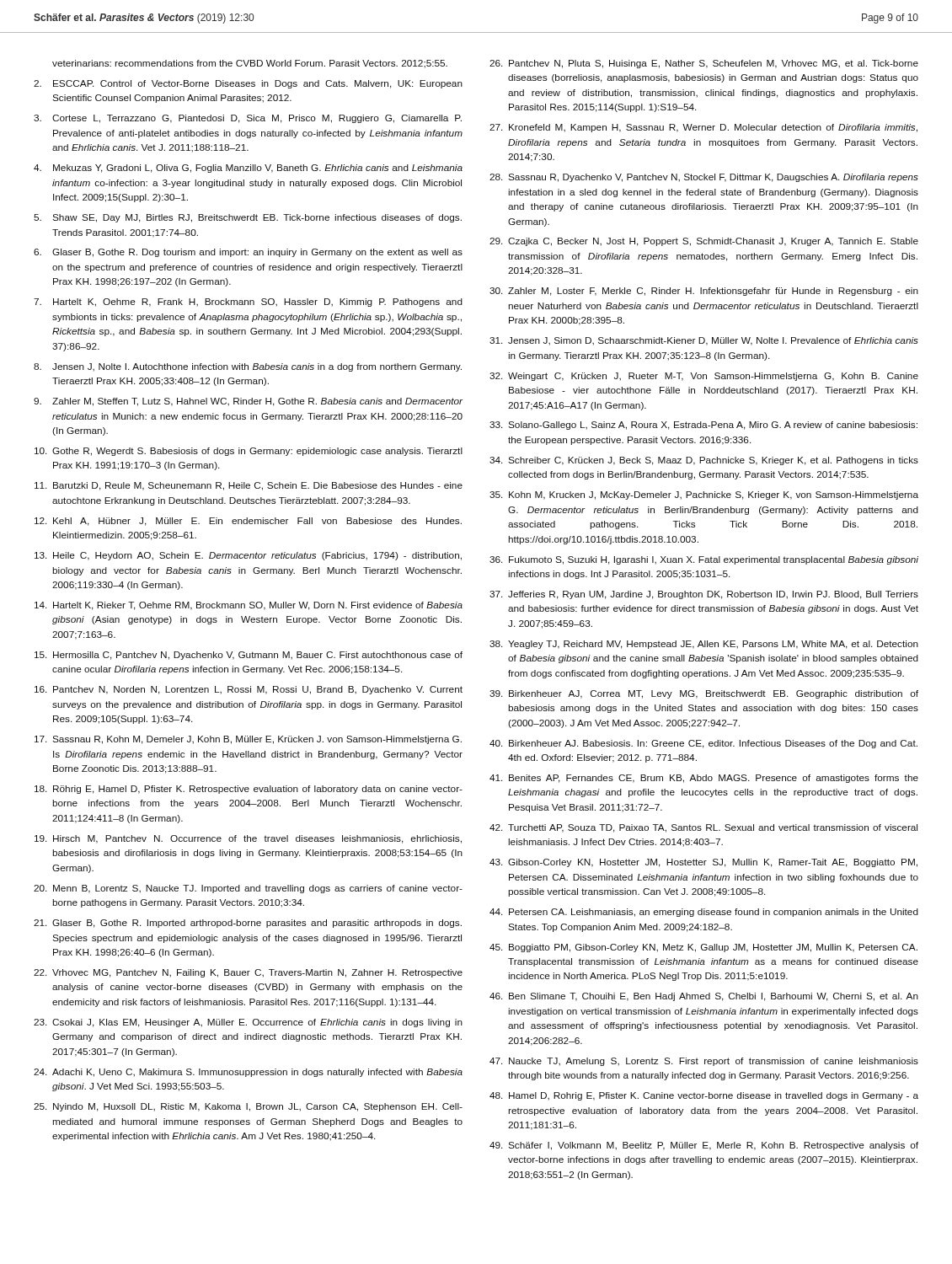
Task: Locate the block of text that opens with "2. ESCCAP. Control"
Action: [248, 91]
